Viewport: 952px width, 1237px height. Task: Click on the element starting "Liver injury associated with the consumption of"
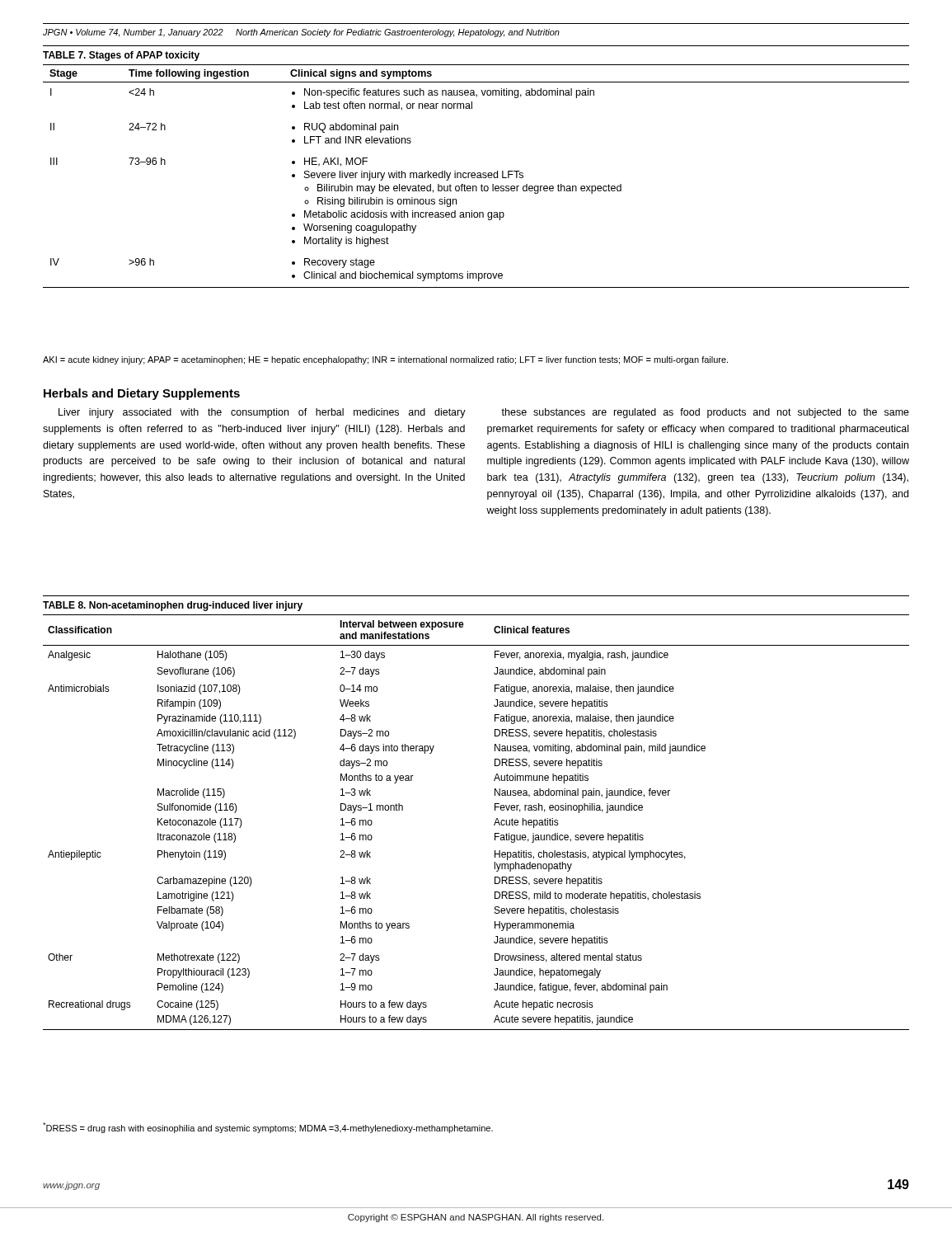coord(254,454)
